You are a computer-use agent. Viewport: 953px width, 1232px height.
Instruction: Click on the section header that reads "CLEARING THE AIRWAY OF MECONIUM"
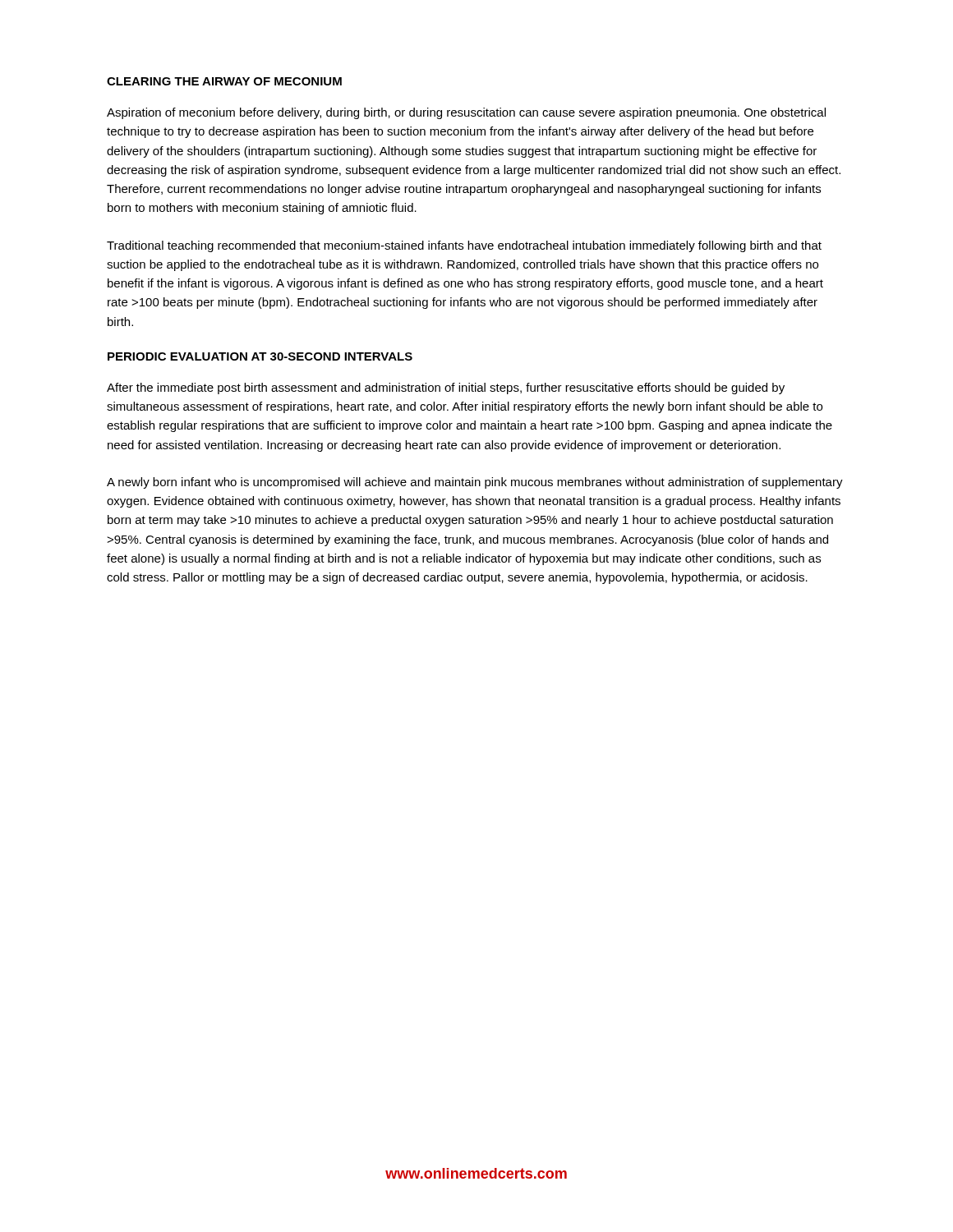225,81
